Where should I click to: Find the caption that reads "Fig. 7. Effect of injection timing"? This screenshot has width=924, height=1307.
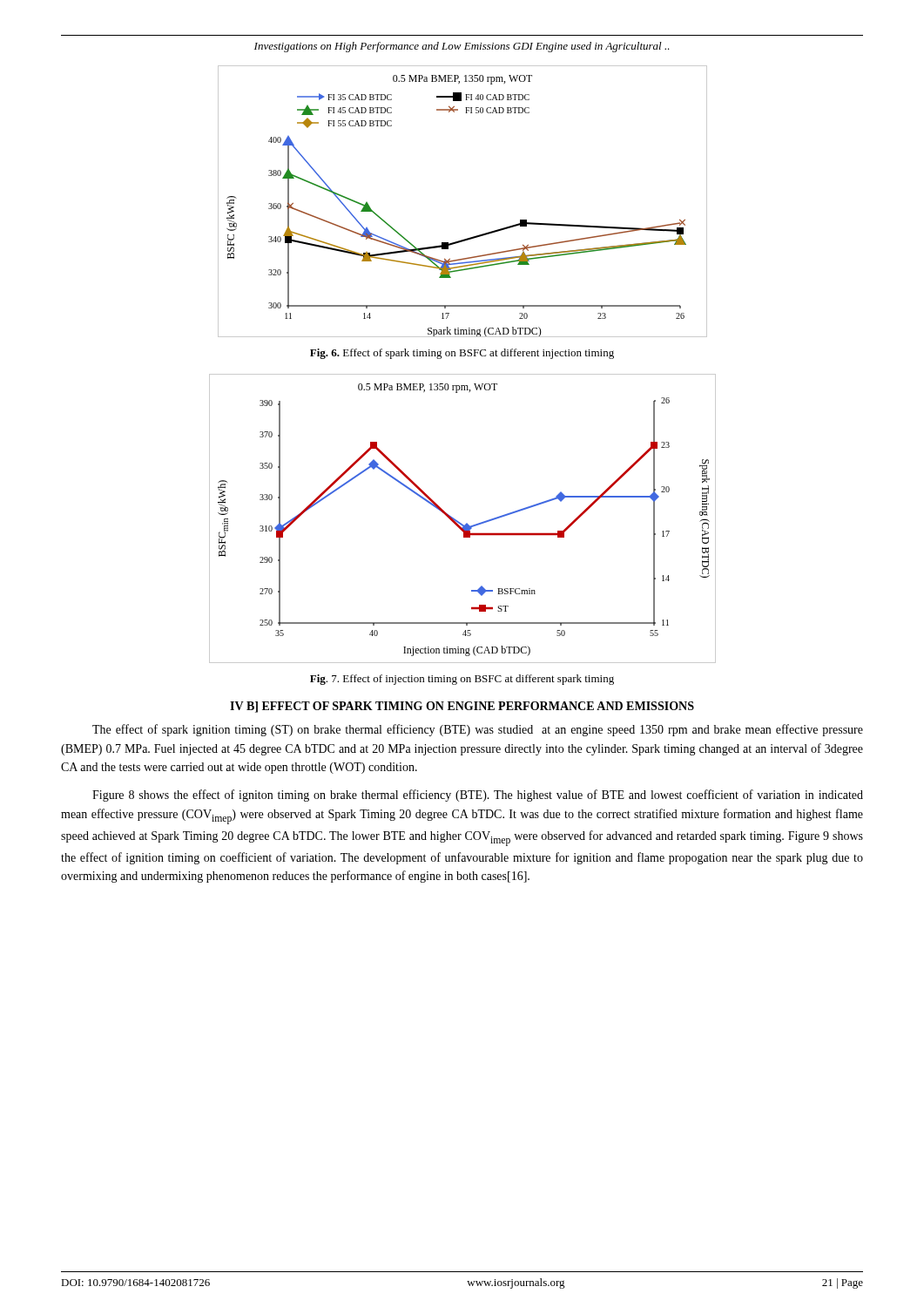tap(462, 678)
